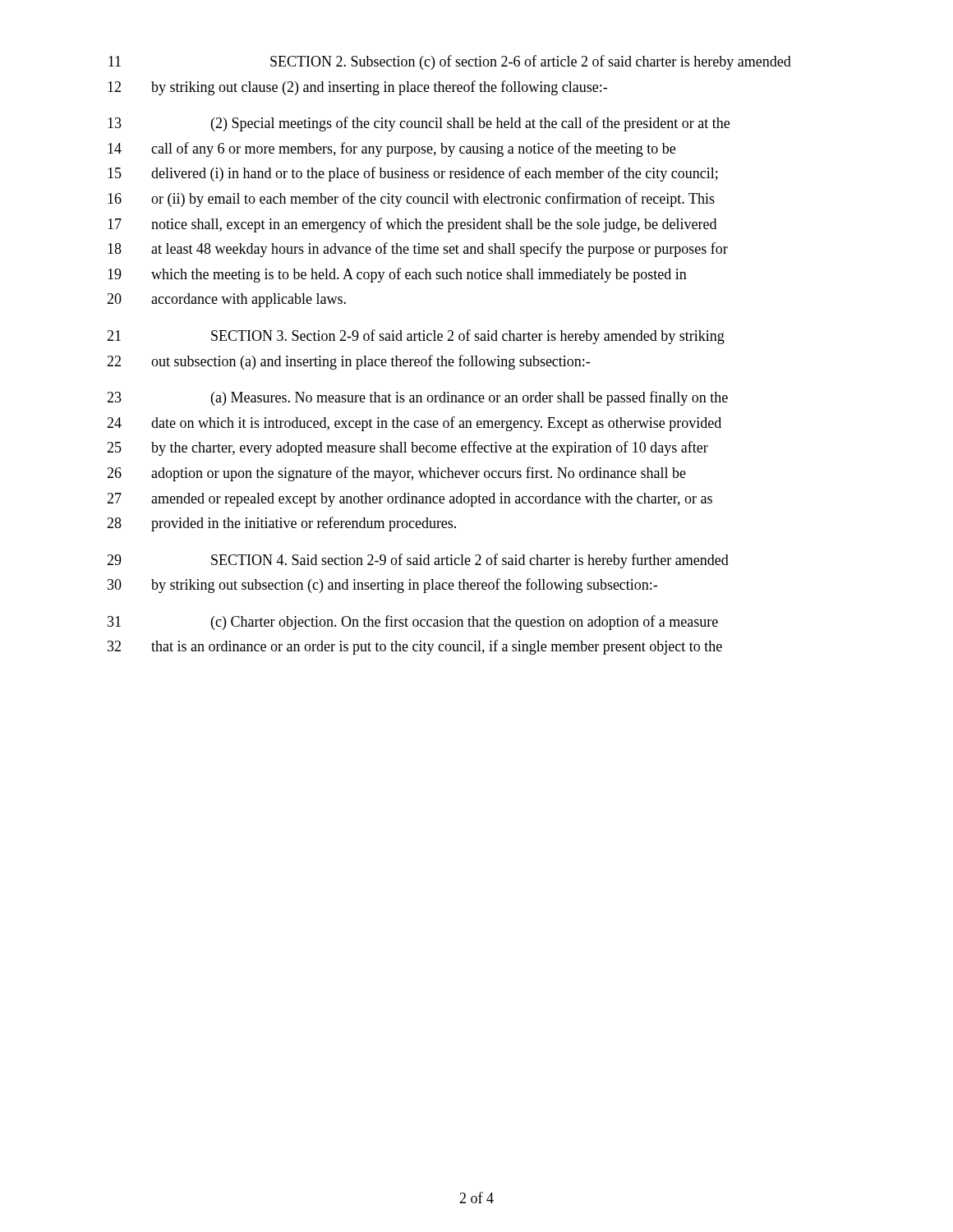Find the block on this page that starts "23 (a) Measures. No measure"
The image size is (953, 1232).
[x=476, y=398]
